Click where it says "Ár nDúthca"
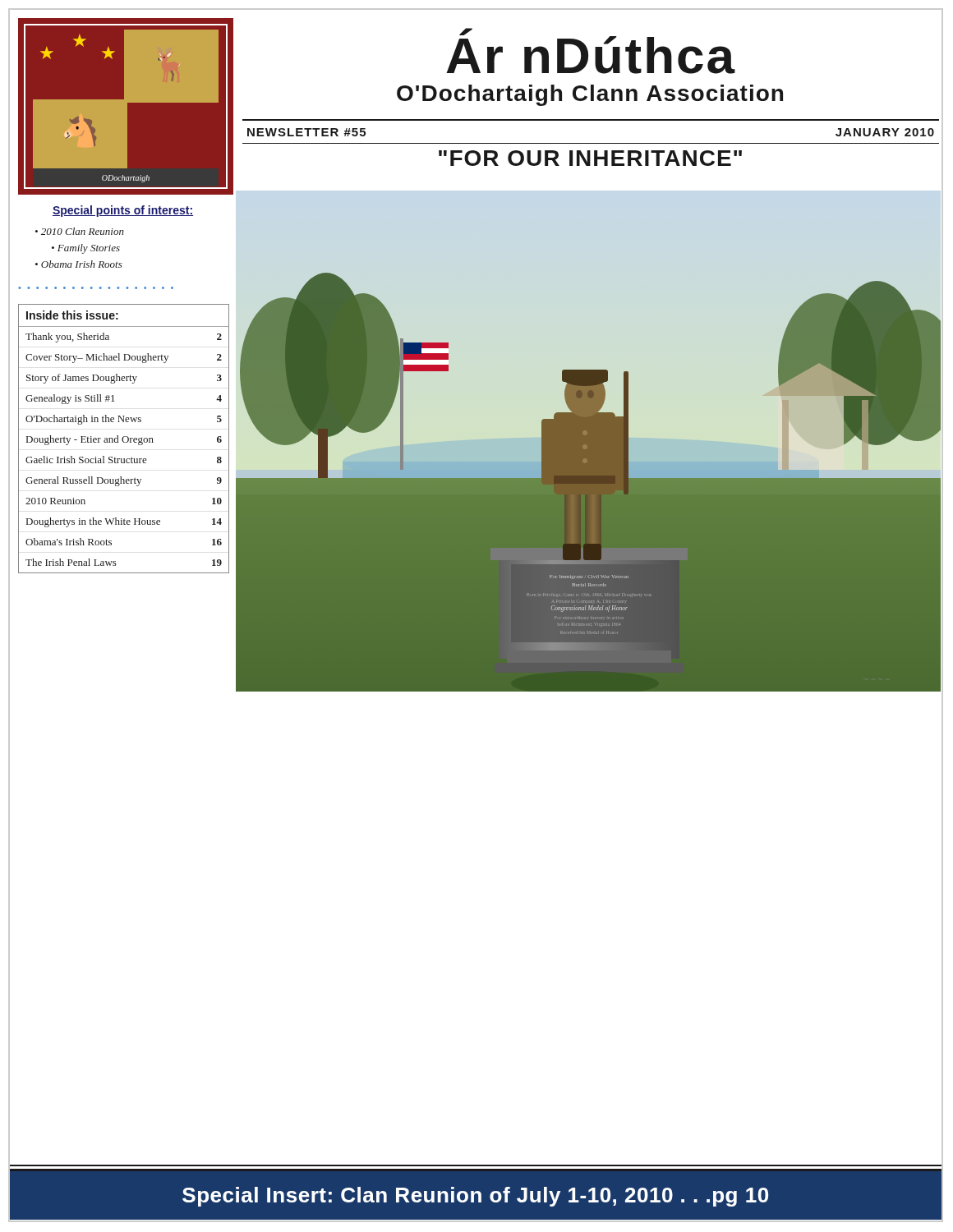The width and height of the screenshot is (953, 1232). [591, 52]
